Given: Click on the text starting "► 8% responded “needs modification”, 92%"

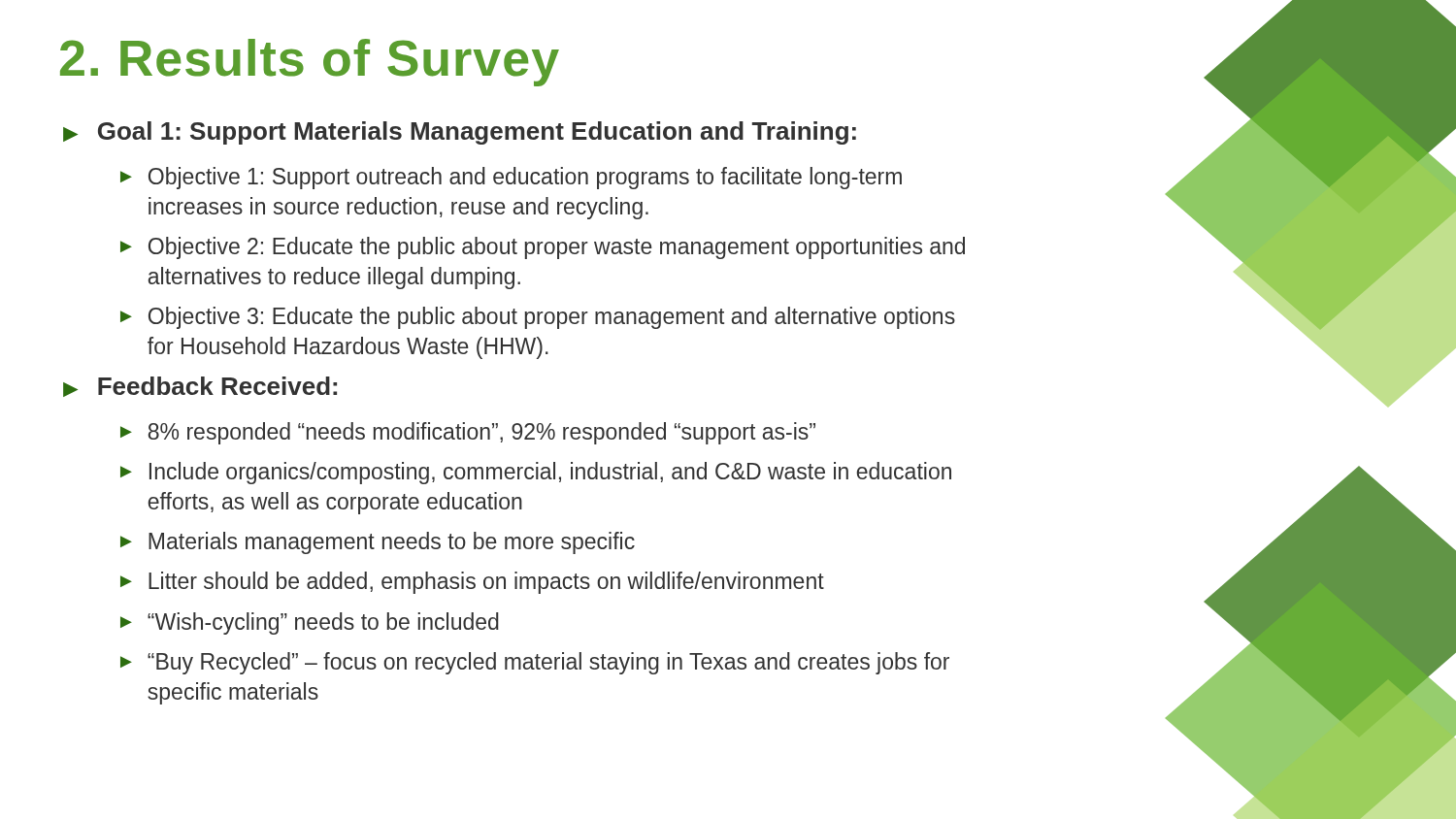Looking at the screenshot, I should click(x=597, y=433).
